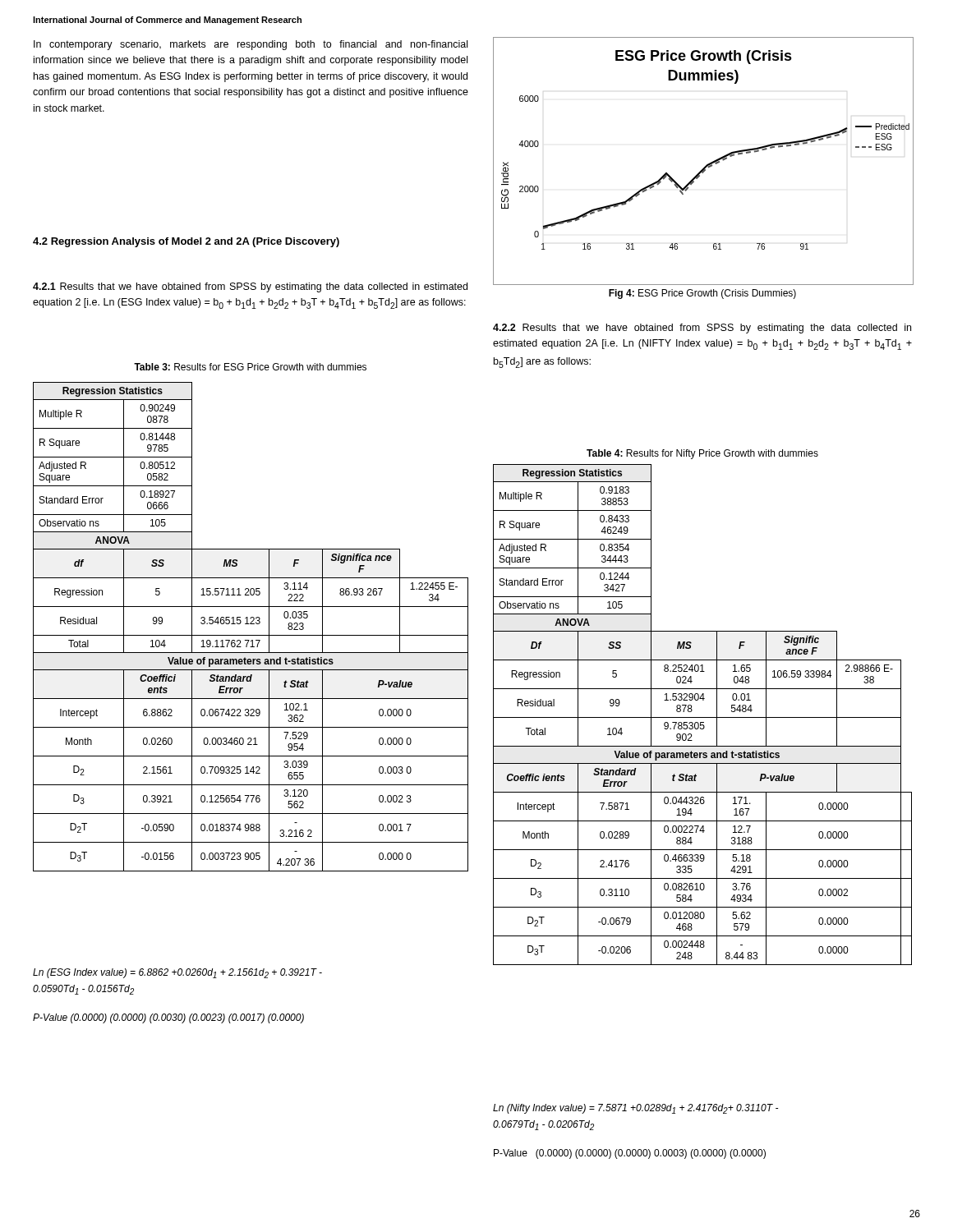The height and width of the screenshot is (1232, 953).
Task: Locate the text block starting "P-Value (0.0000) (0.0000) (0.0030) (0.0023) (0.0017)"
Action: point(169,1018)
